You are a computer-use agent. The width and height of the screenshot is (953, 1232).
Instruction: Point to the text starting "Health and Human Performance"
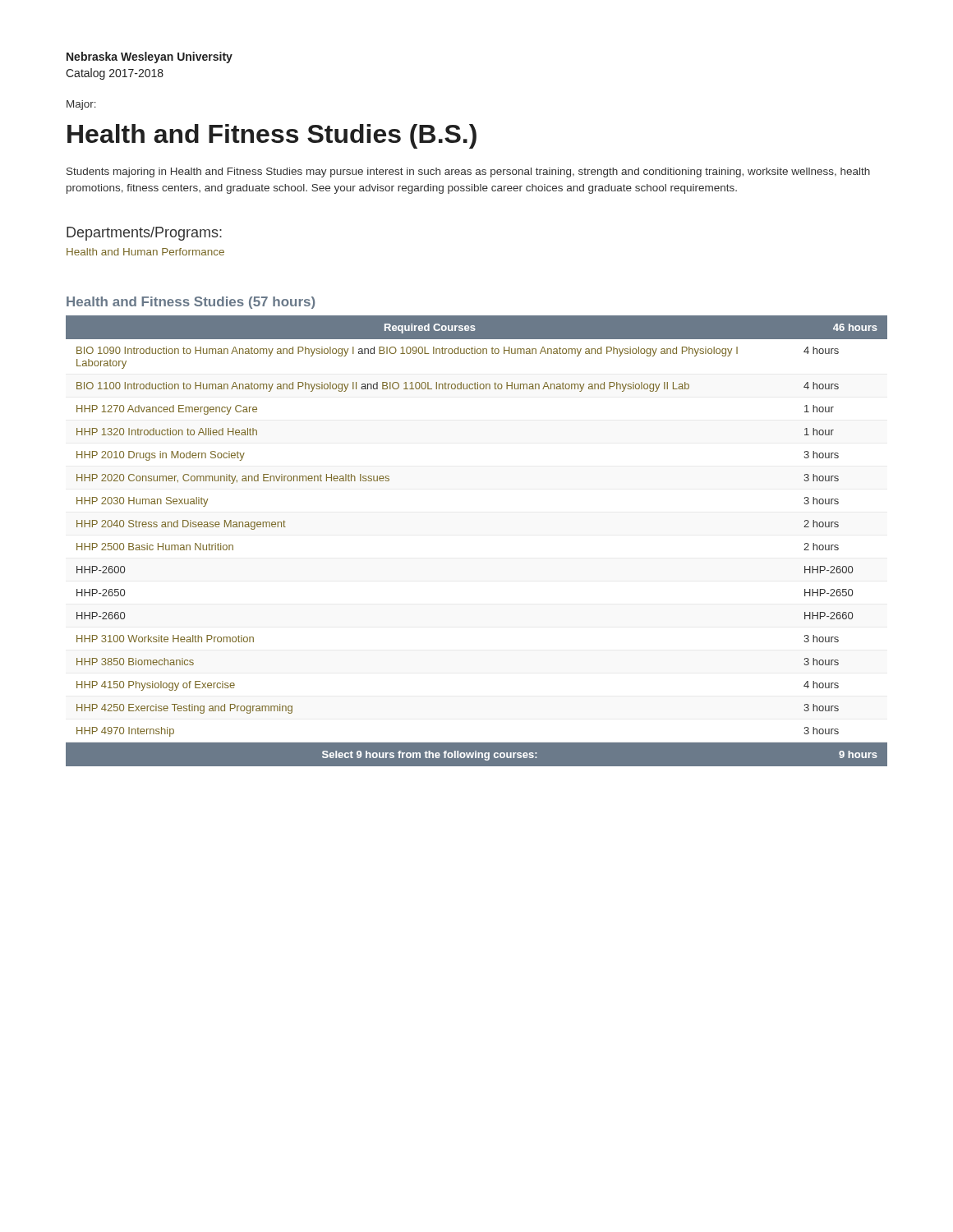[x=145, y=252]
